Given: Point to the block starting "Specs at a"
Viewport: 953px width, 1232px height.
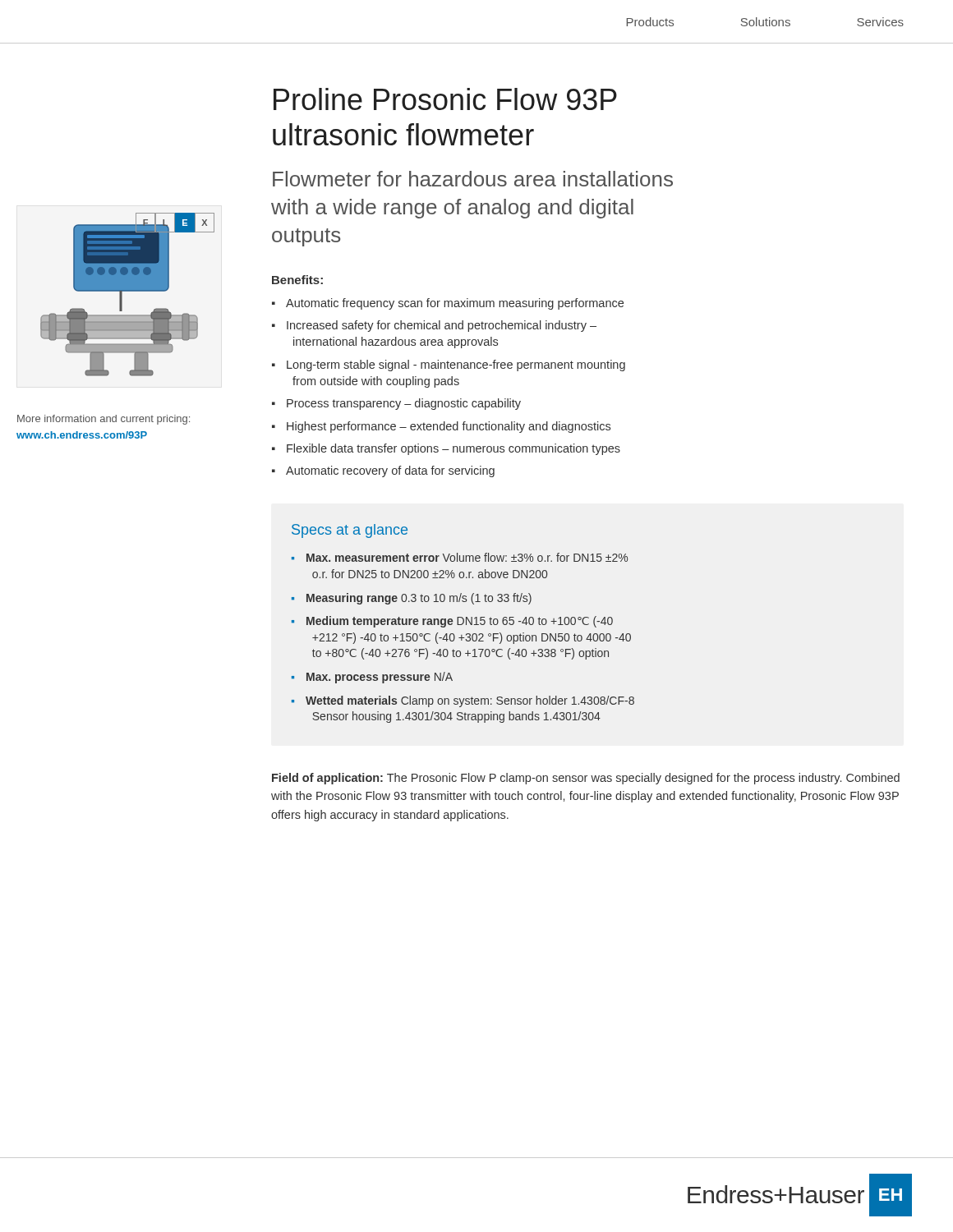Looking at the screenshot, I should 350,530.
